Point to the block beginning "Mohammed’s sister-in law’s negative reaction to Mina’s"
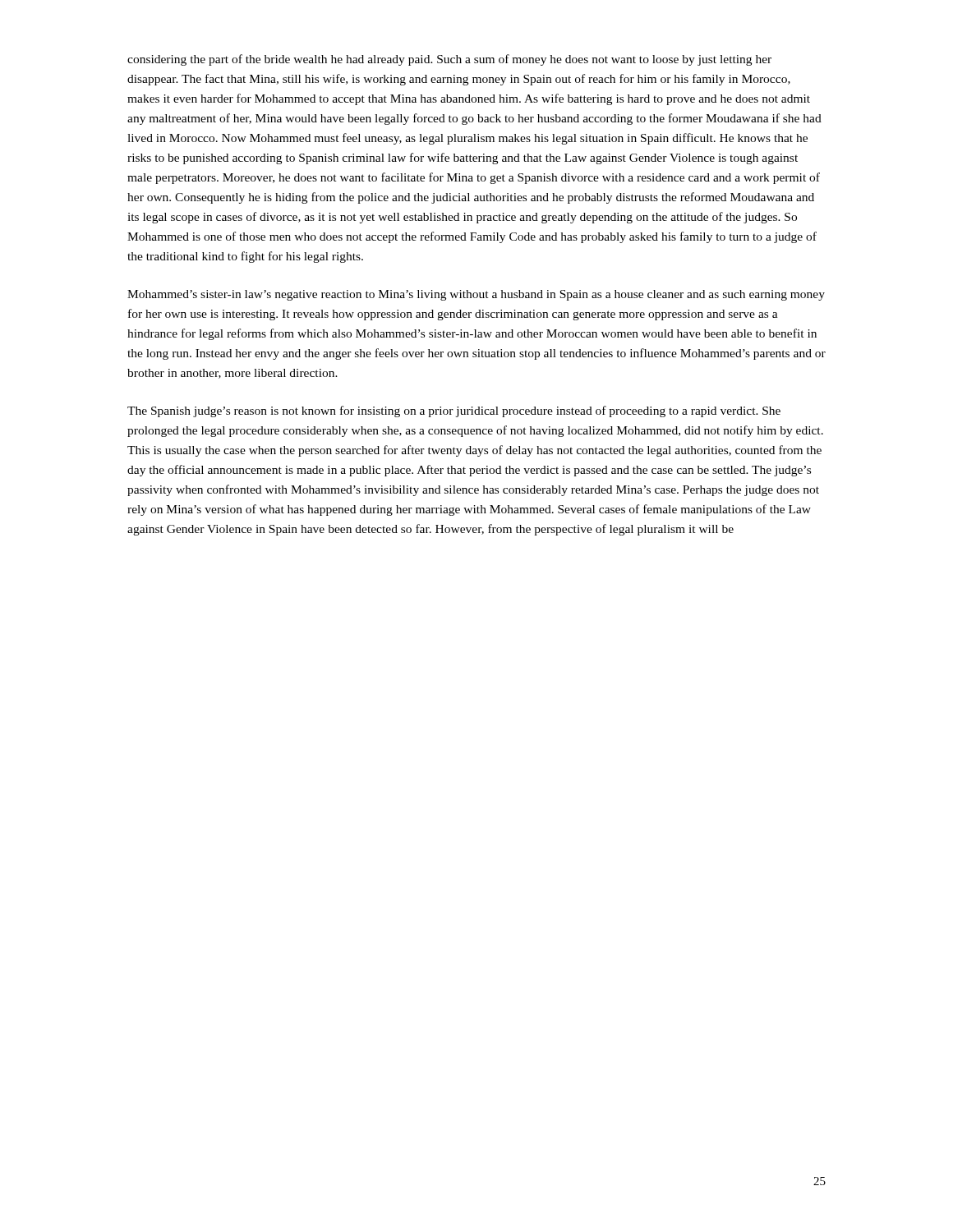953x1232 pixels. [x=476, y=333]
